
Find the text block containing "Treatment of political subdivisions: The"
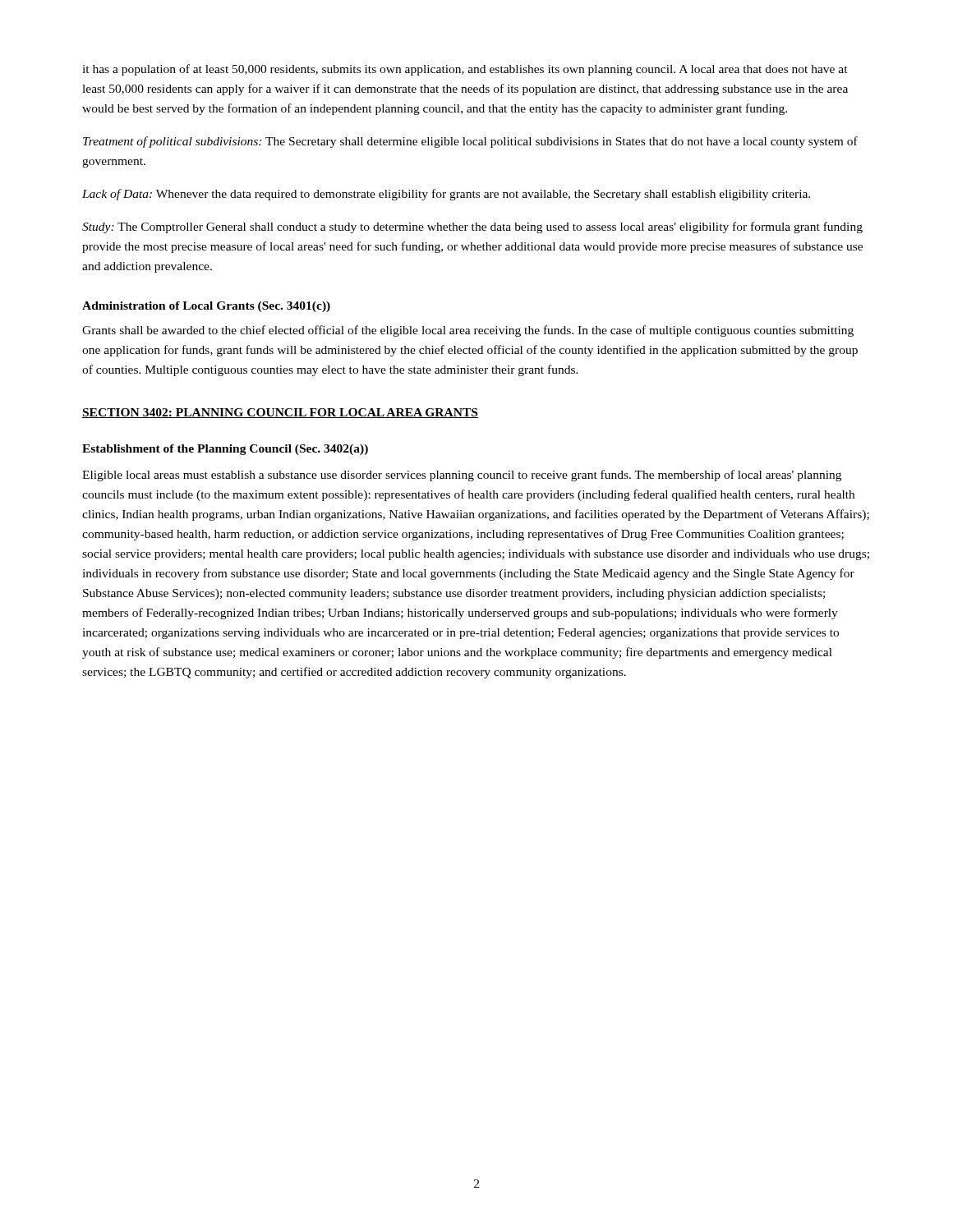[476, 151]
